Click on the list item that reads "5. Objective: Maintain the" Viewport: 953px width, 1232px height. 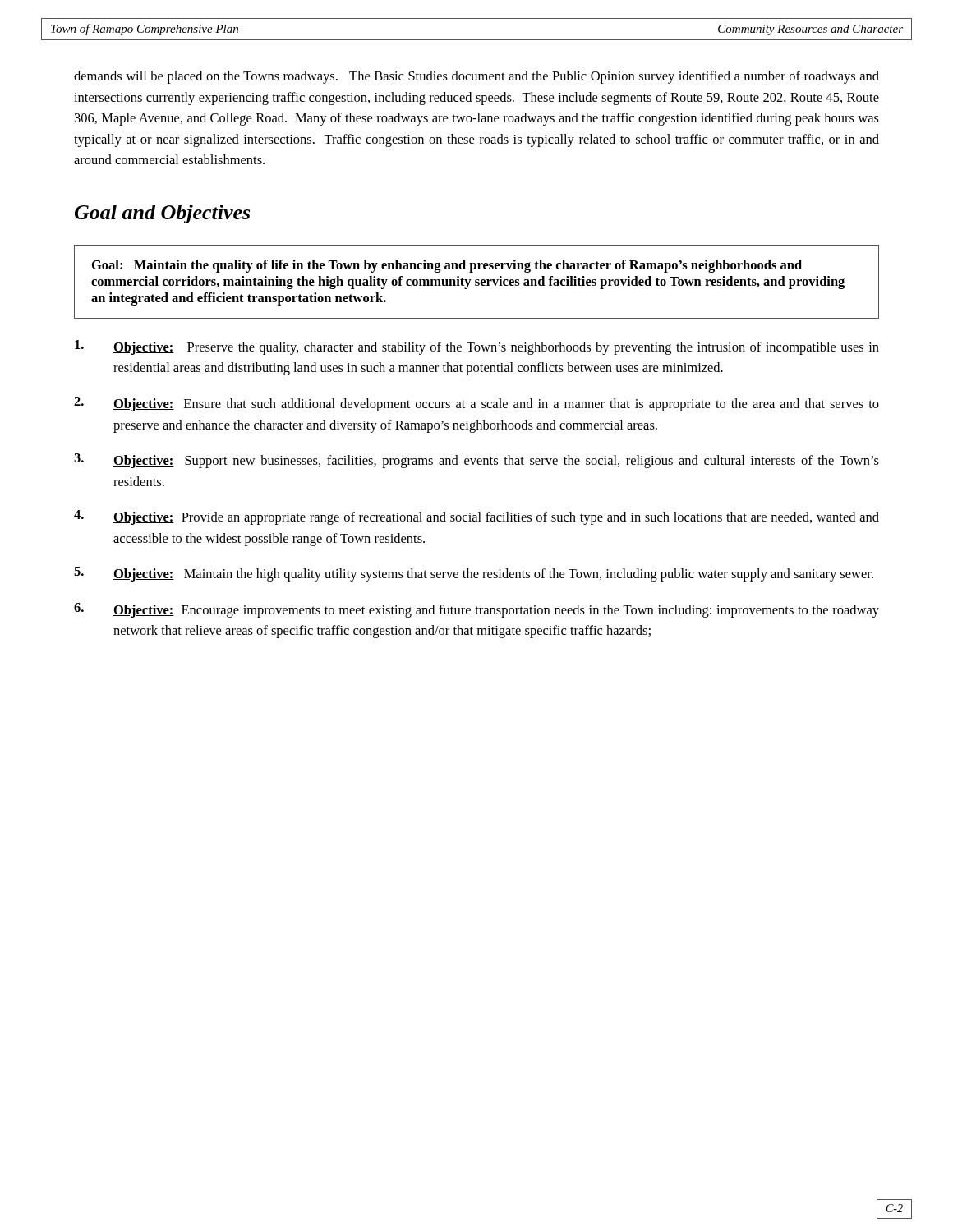(x=476, y=574)
